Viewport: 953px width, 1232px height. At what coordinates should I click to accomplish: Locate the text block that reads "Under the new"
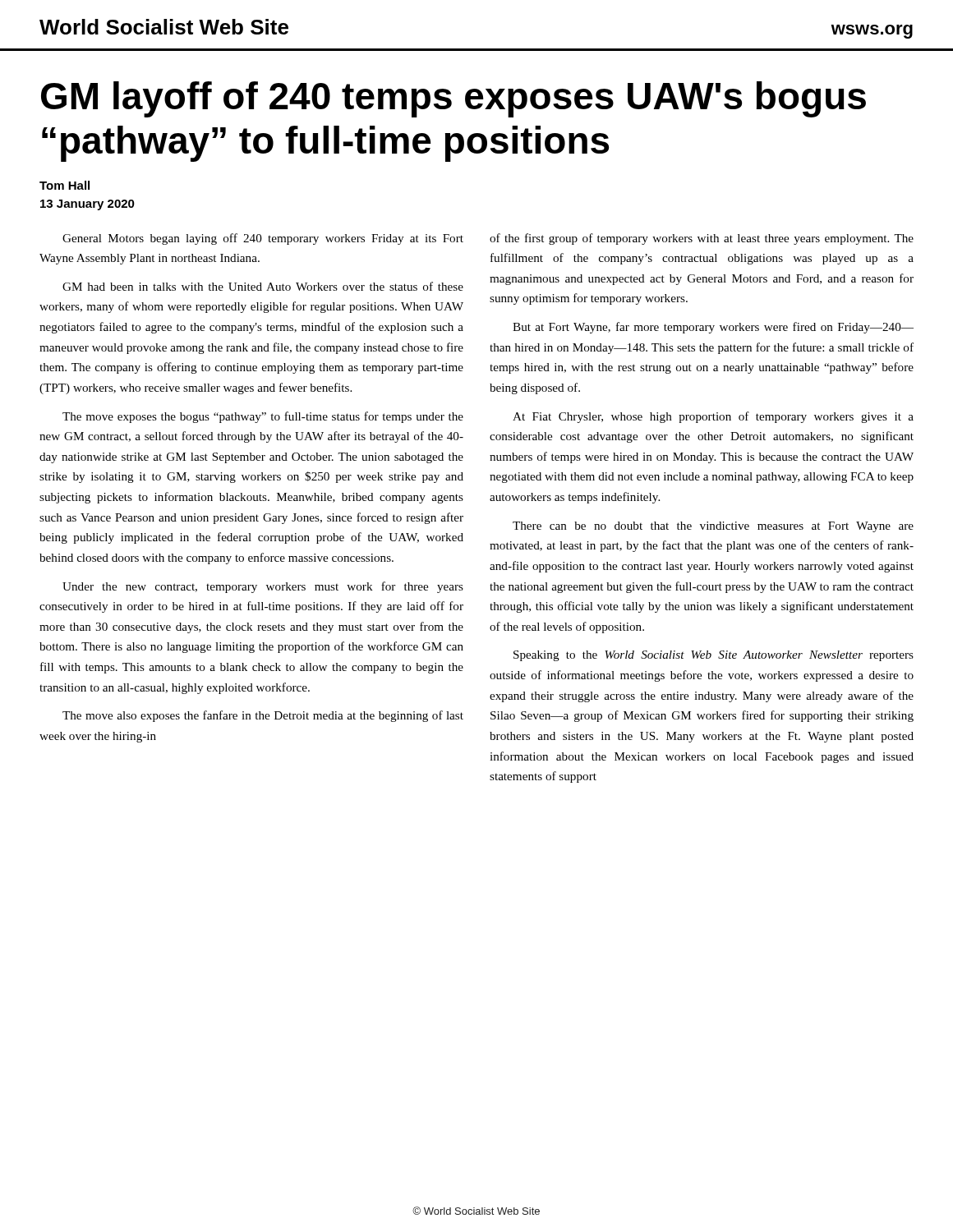[x=251, y=637]
